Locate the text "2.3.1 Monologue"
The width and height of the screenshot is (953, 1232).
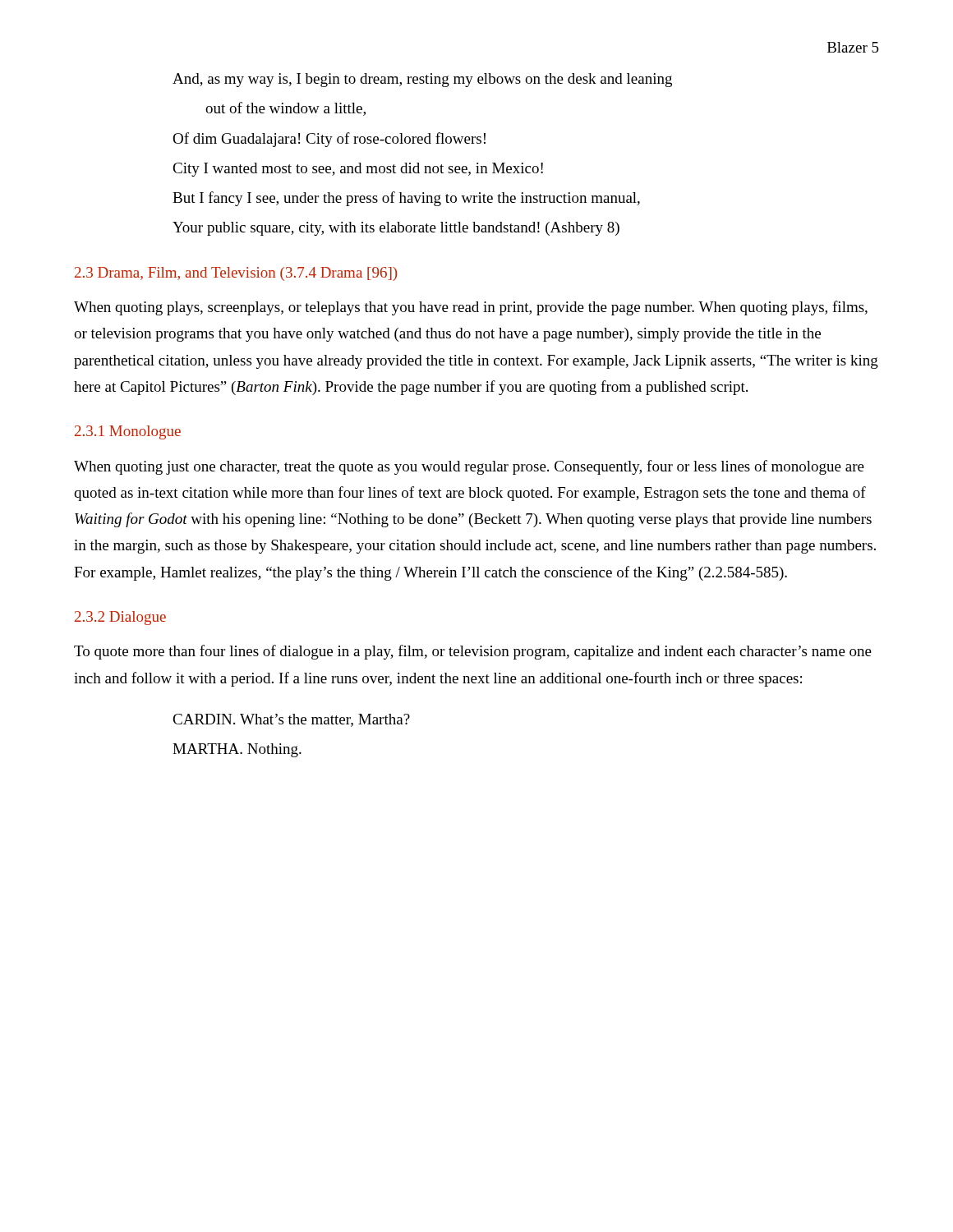point(128,431)
